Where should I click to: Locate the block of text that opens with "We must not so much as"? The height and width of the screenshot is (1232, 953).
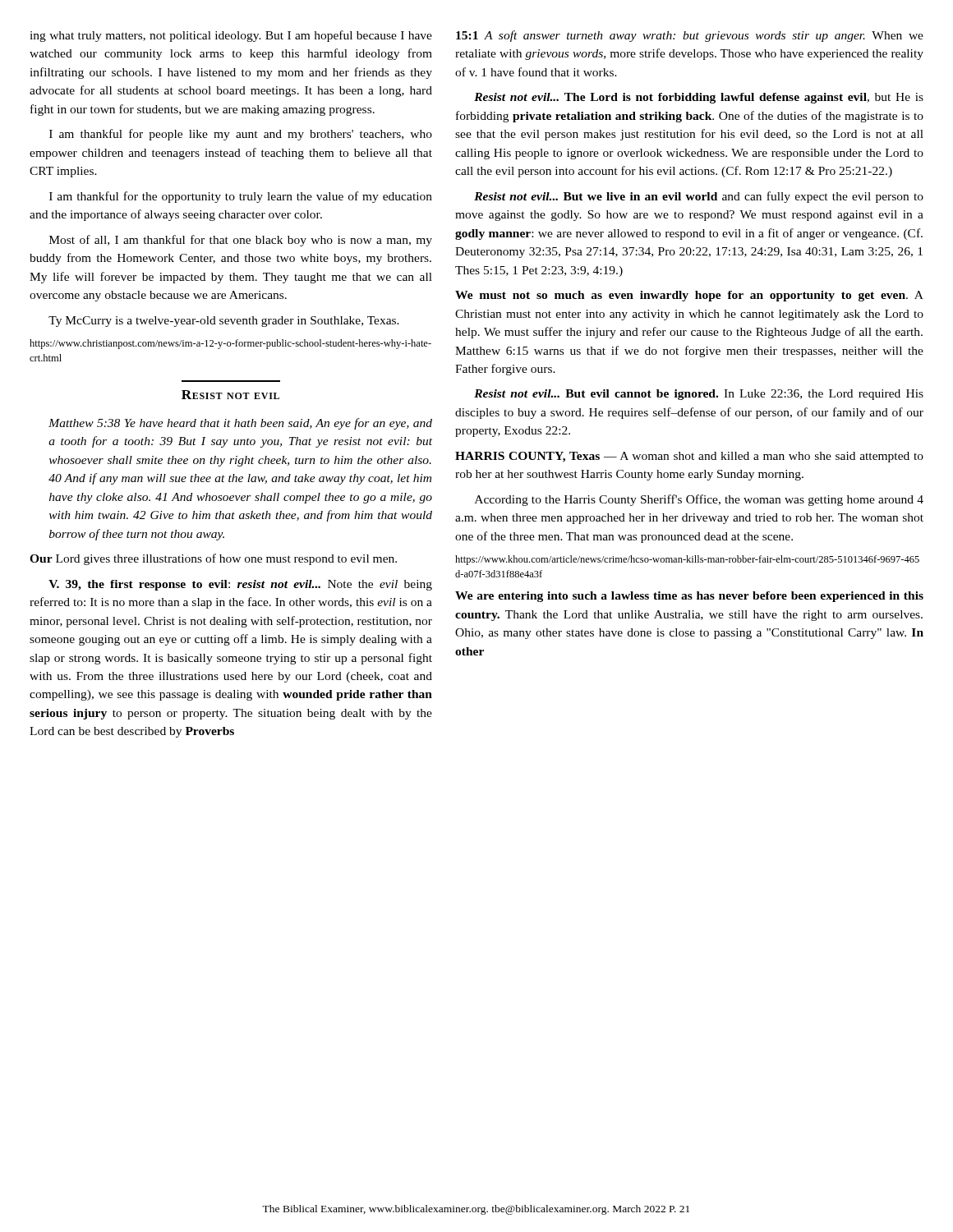point(689,332)
